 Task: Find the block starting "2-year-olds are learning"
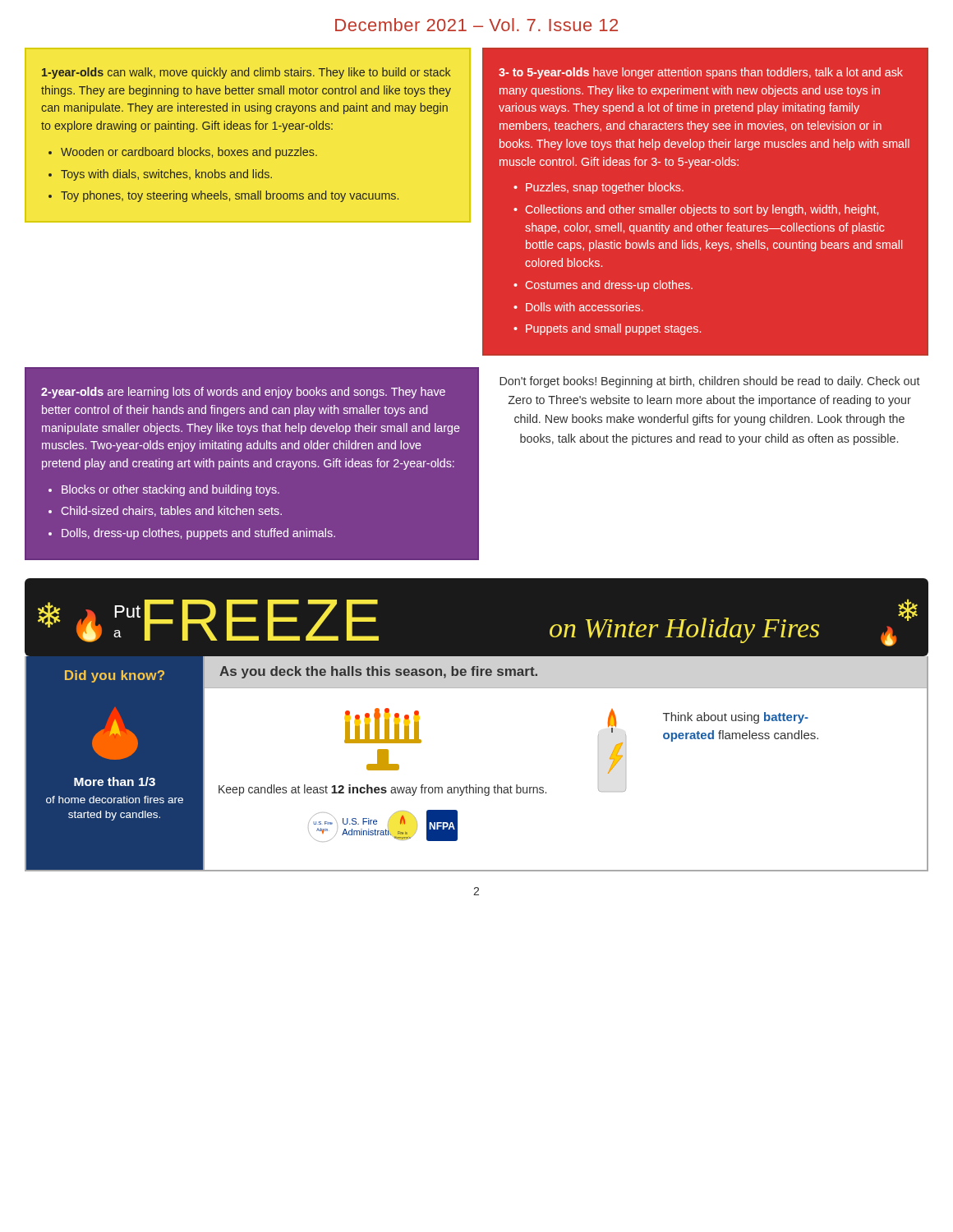point(252,464)
